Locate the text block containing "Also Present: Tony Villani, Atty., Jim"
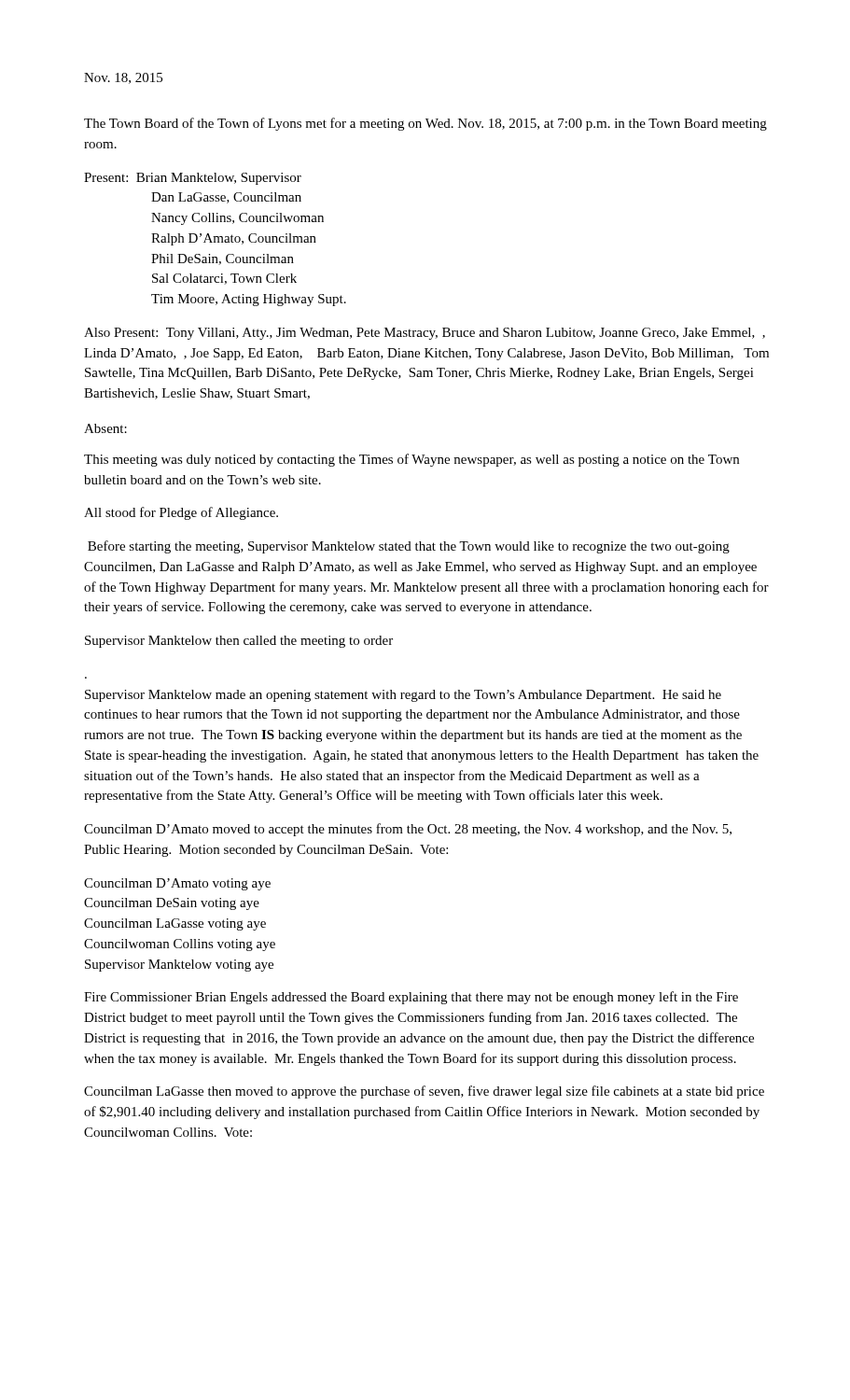Screen dimensions: 1400x850 click(427, 362)
